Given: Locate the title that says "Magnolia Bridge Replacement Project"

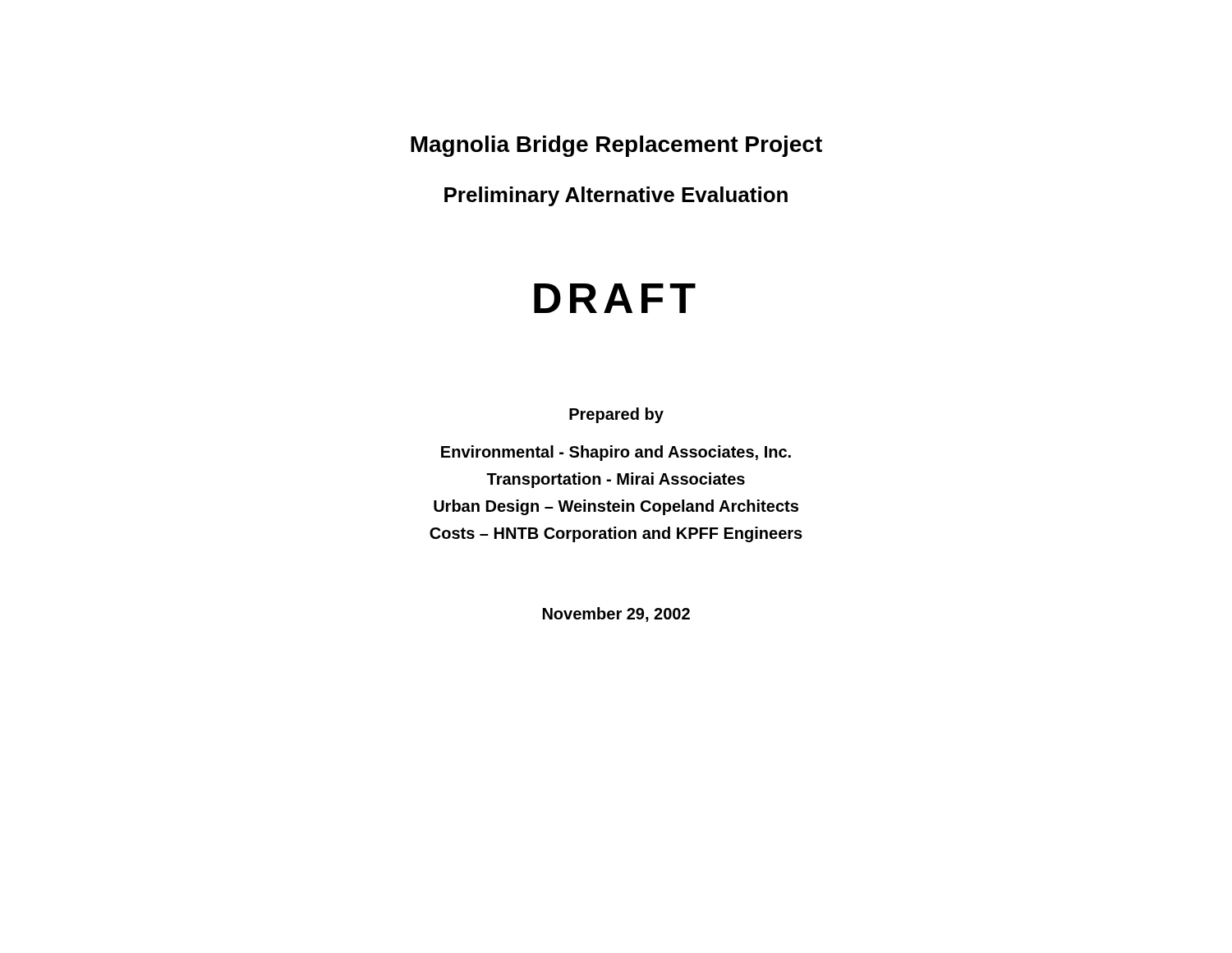Looking at the screenshot, I should [x=616, y=144].
